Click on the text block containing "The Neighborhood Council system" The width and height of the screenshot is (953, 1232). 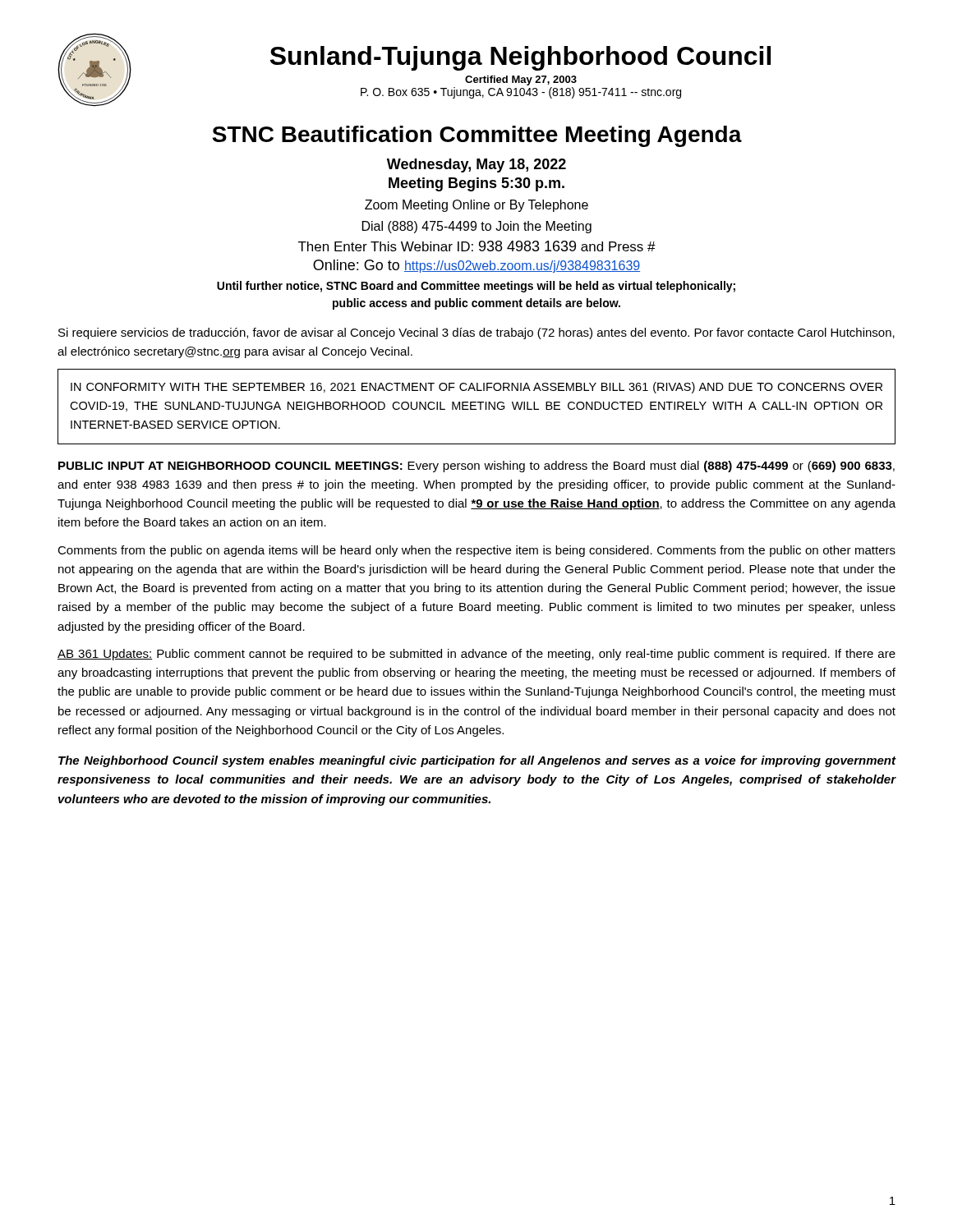point(476,779)
